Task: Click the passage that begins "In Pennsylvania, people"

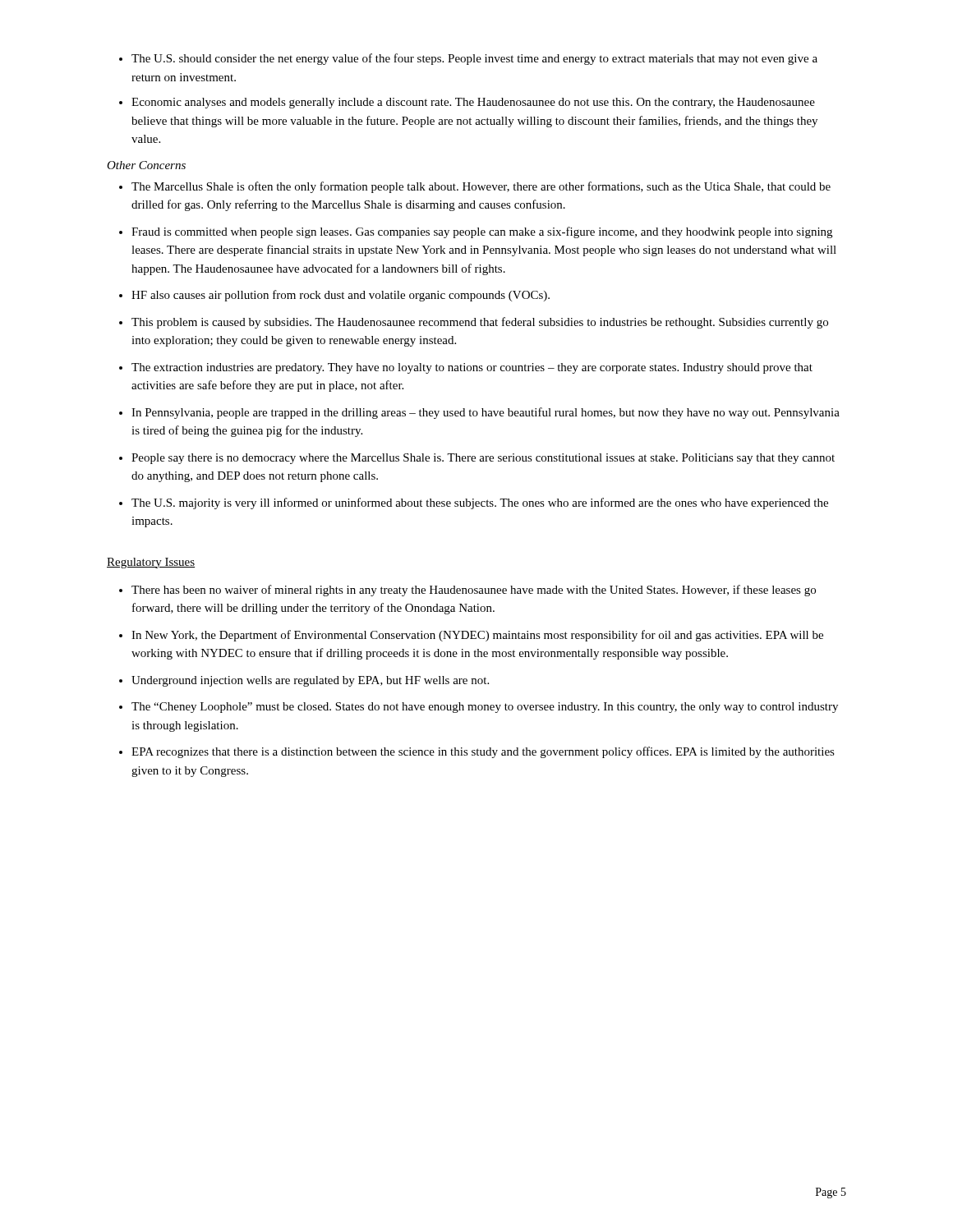Action: 476,421
